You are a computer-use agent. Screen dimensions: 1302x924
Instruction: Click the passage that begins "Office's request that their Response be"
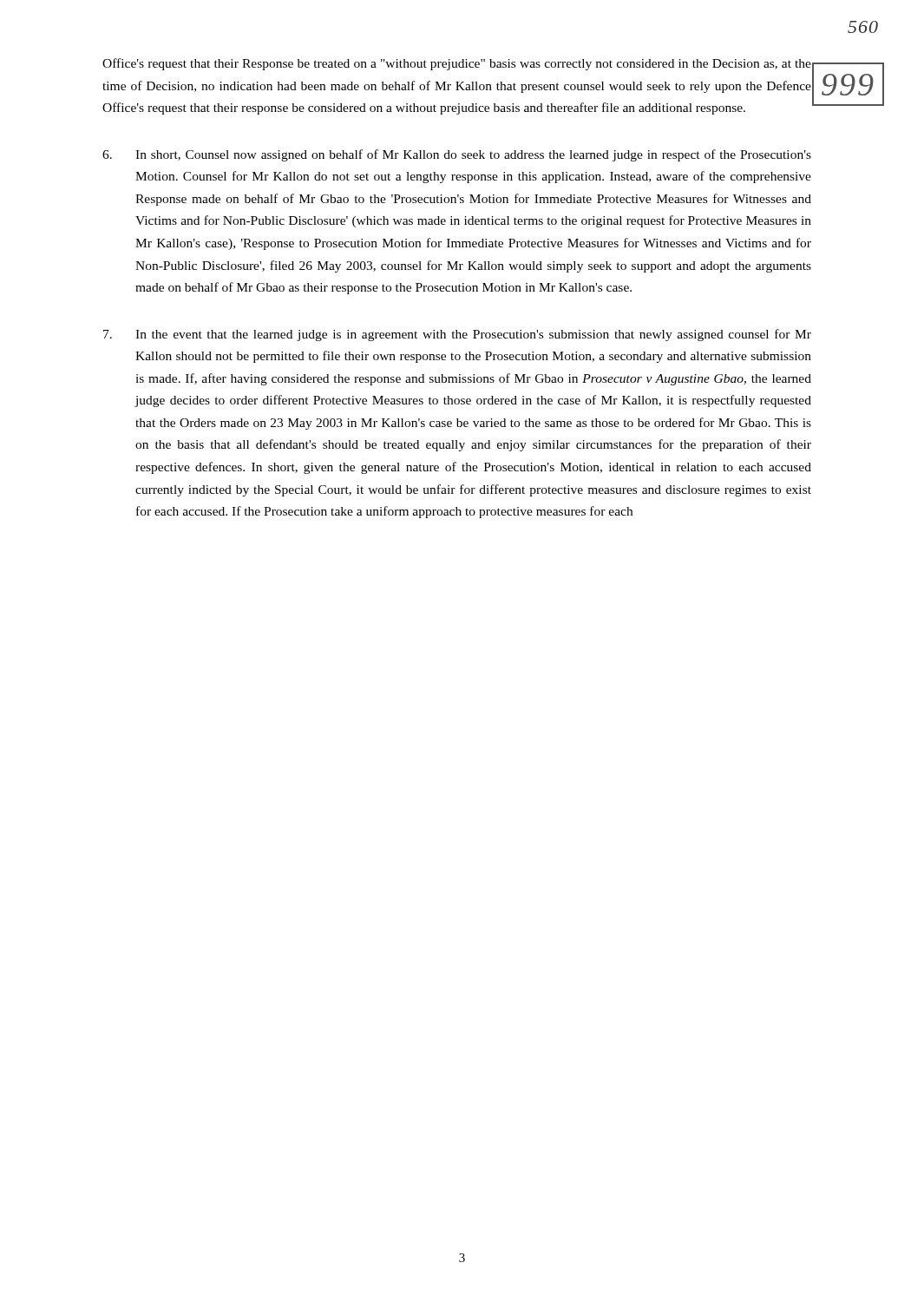point(457,85)
